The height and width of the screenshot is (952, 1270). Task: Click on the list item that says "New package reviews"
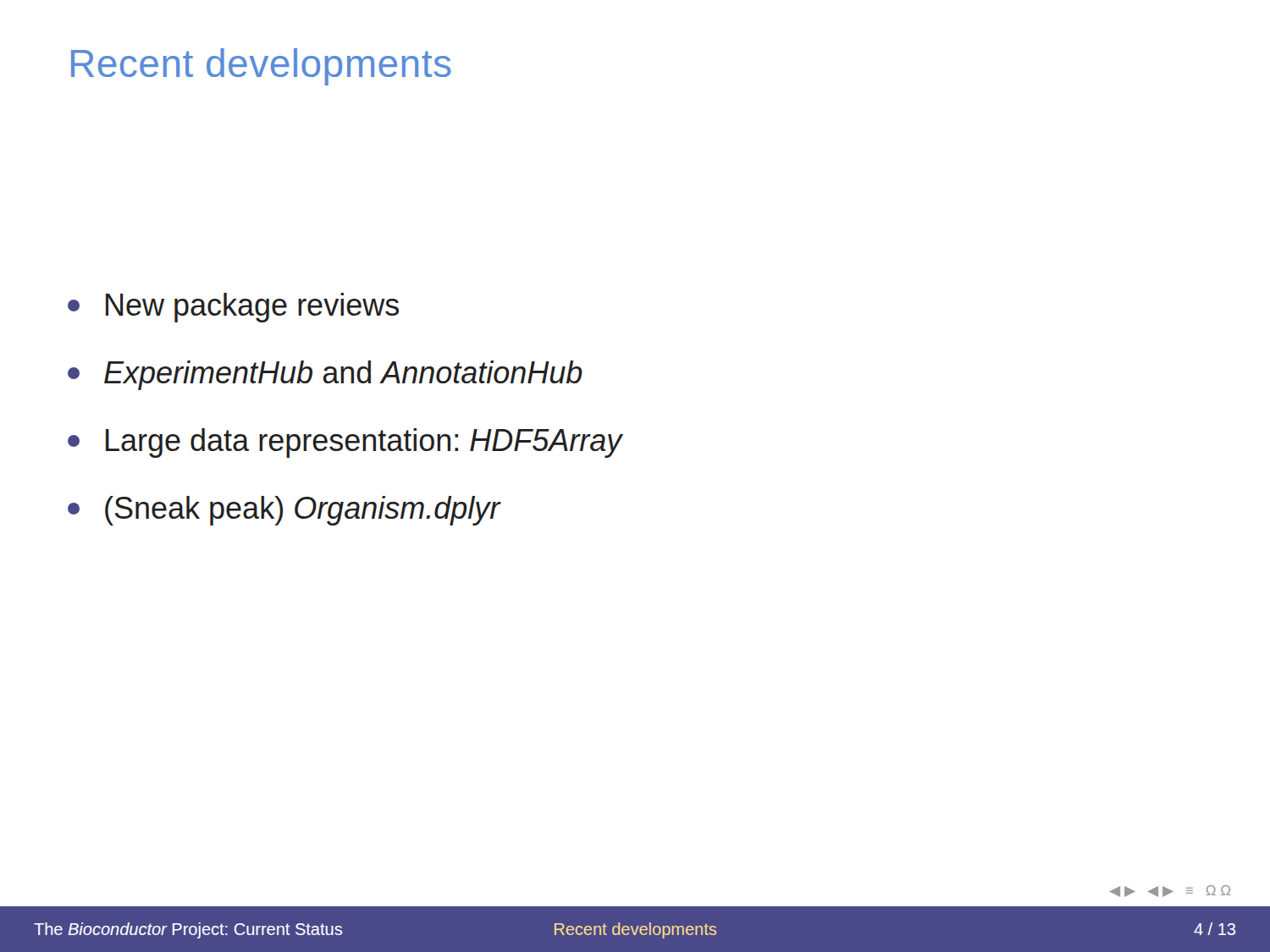coord(234,305)
